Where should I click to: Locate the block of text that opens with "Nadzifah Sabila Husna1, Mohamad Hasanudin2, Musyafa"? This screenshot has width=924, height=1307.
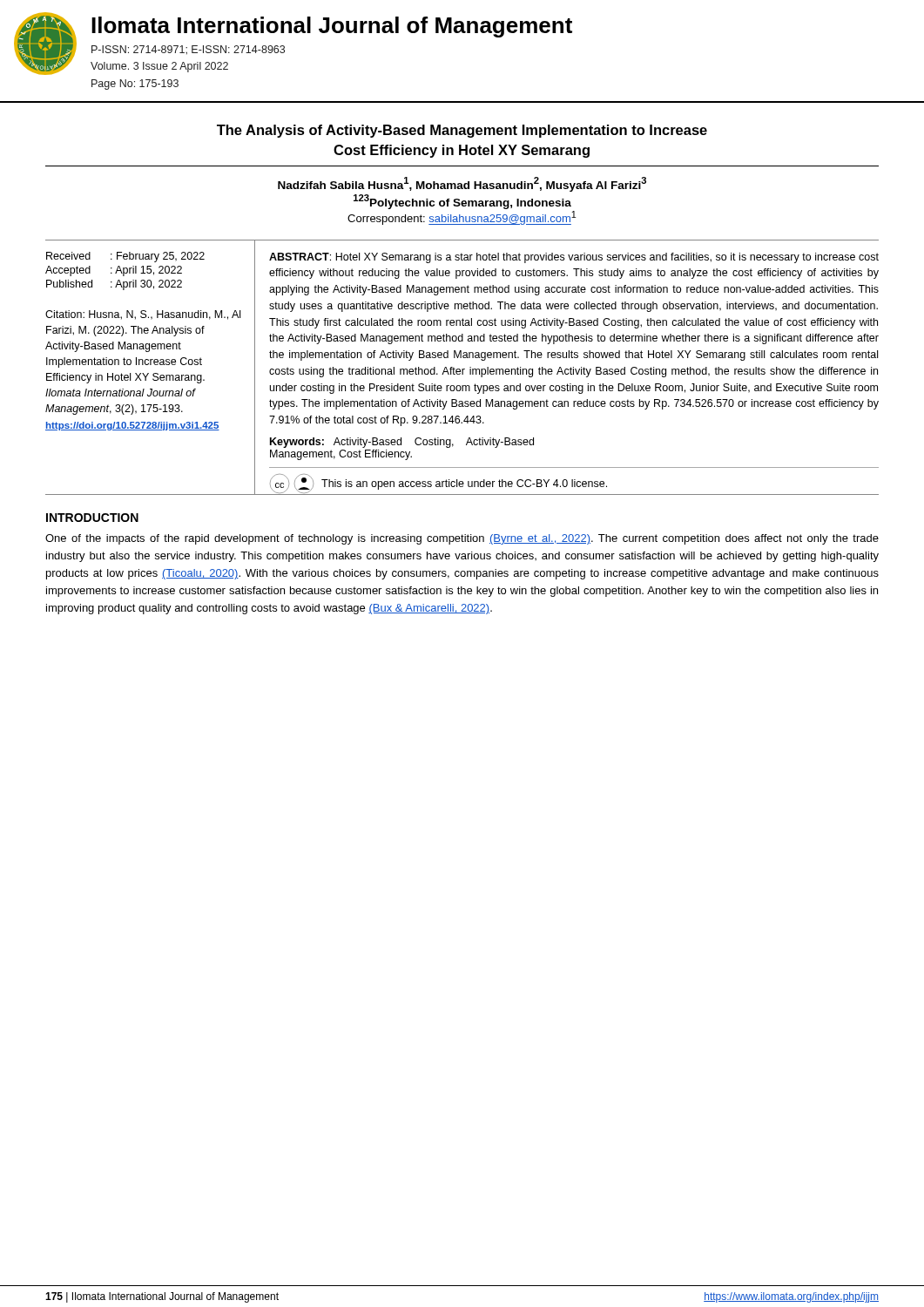(462, 200)
